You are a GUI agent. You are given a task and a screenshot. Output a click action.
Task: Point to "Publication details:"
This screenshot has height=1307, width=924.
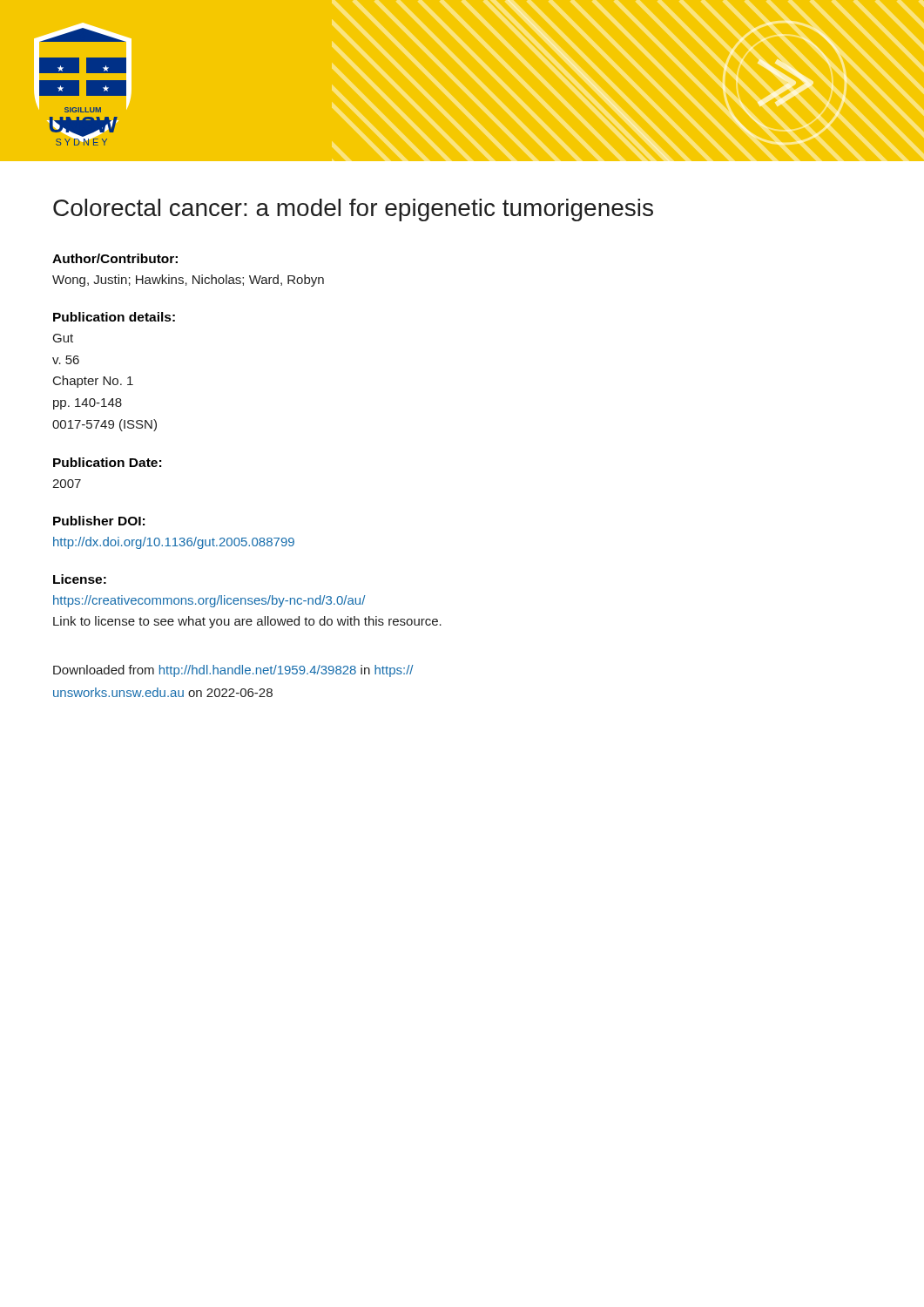[114, 317]
